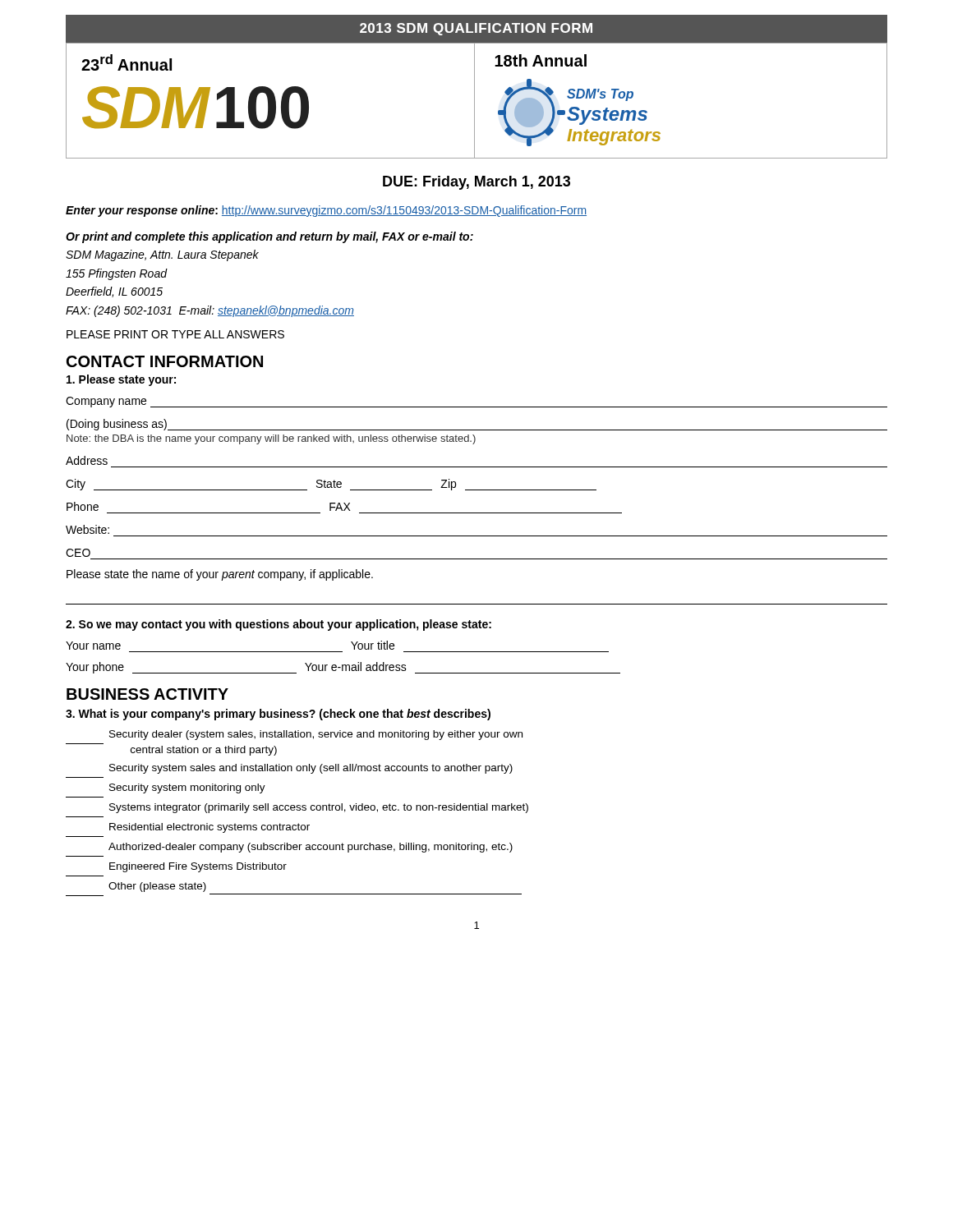Where does it say "City State Zip"?
The image size is (953, 1232).
click(x=331, y=483)
